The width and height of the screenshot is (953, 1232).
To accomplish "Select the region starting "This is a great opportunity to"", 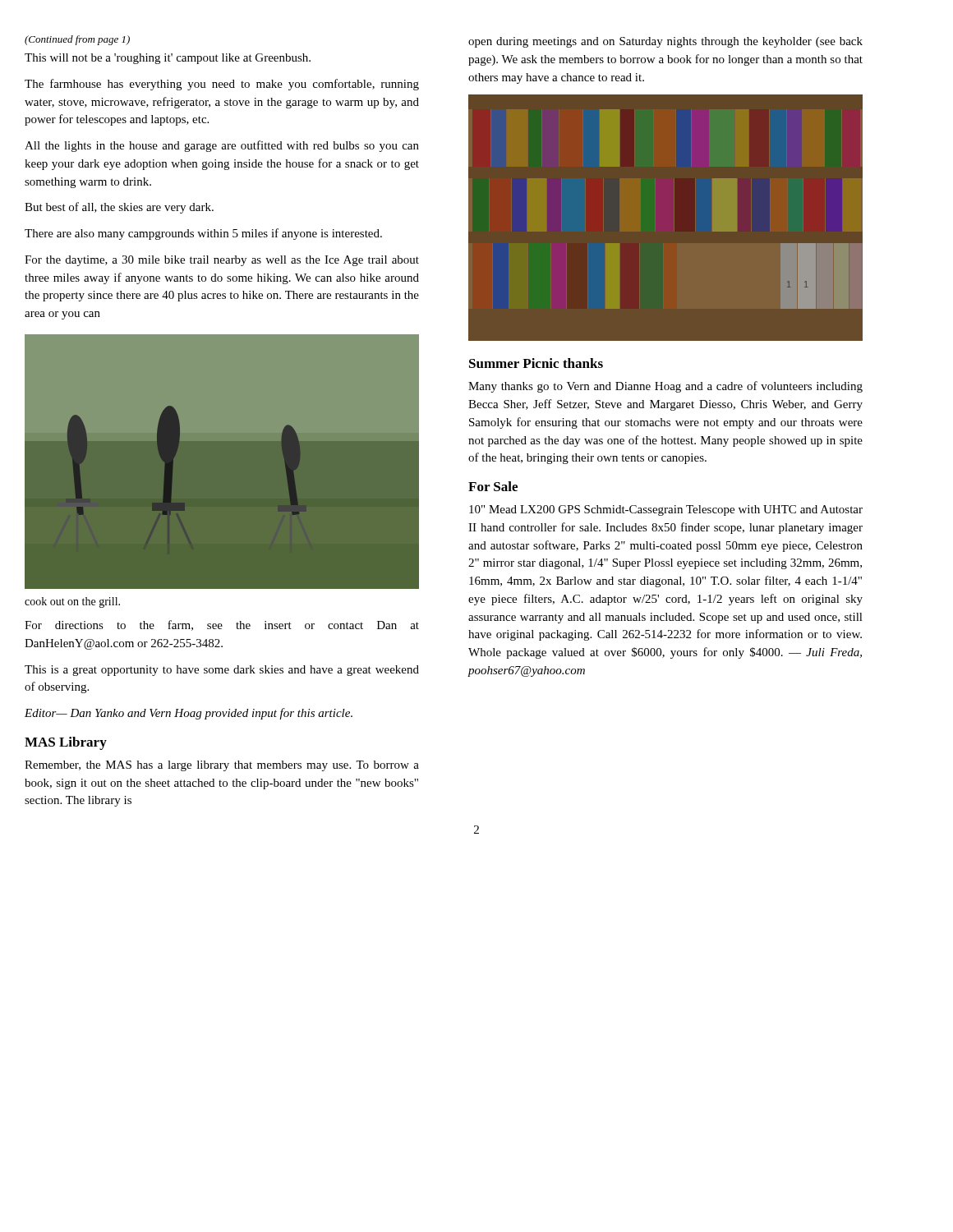I will pos(222,678).
